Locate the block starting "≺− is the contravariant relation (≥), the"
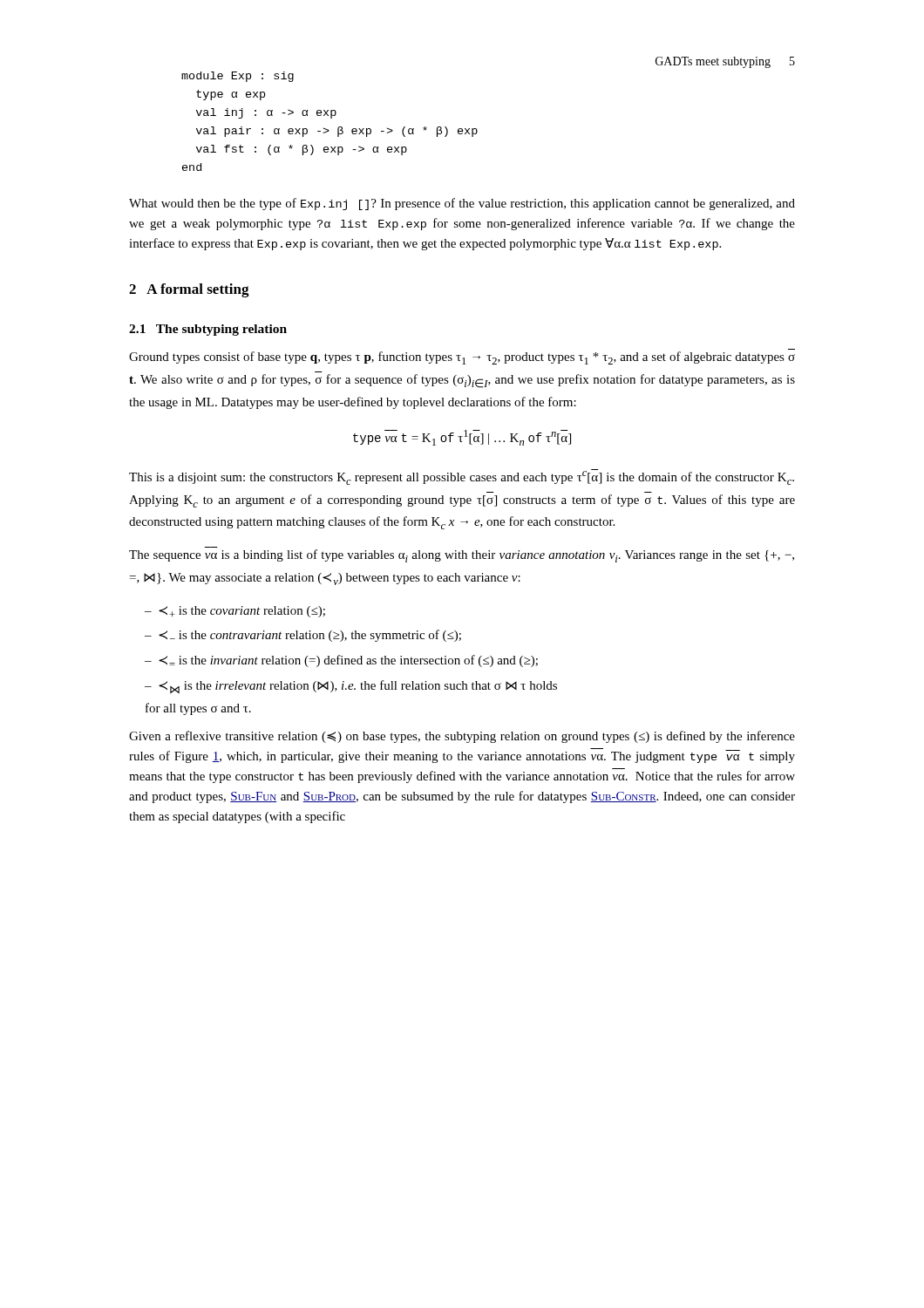The height and width of the screenshot is (1308, 924). pos(308,637)
